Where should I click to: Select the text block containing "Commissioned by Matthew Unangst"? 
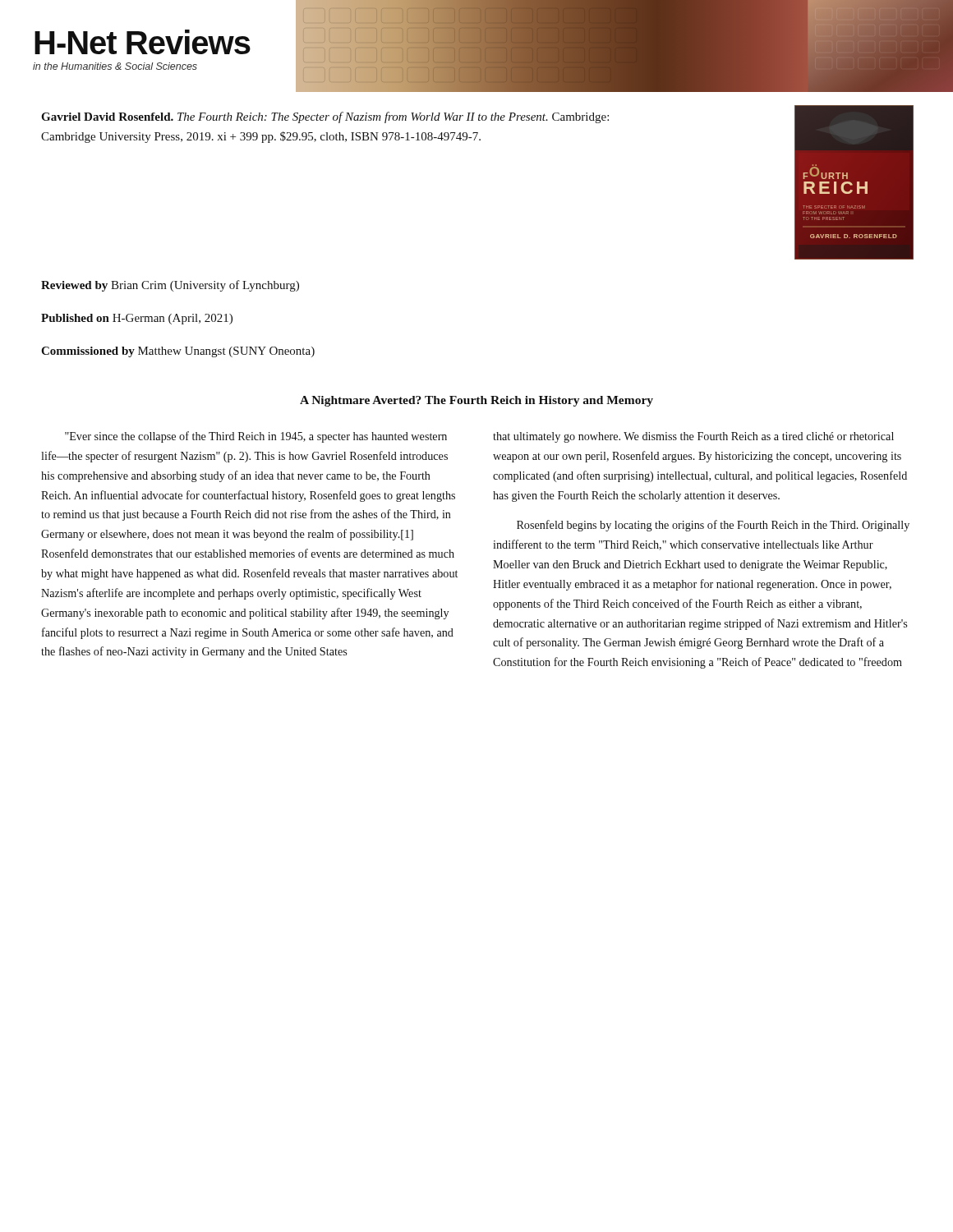pyautogui.click(x=178, y=351)
